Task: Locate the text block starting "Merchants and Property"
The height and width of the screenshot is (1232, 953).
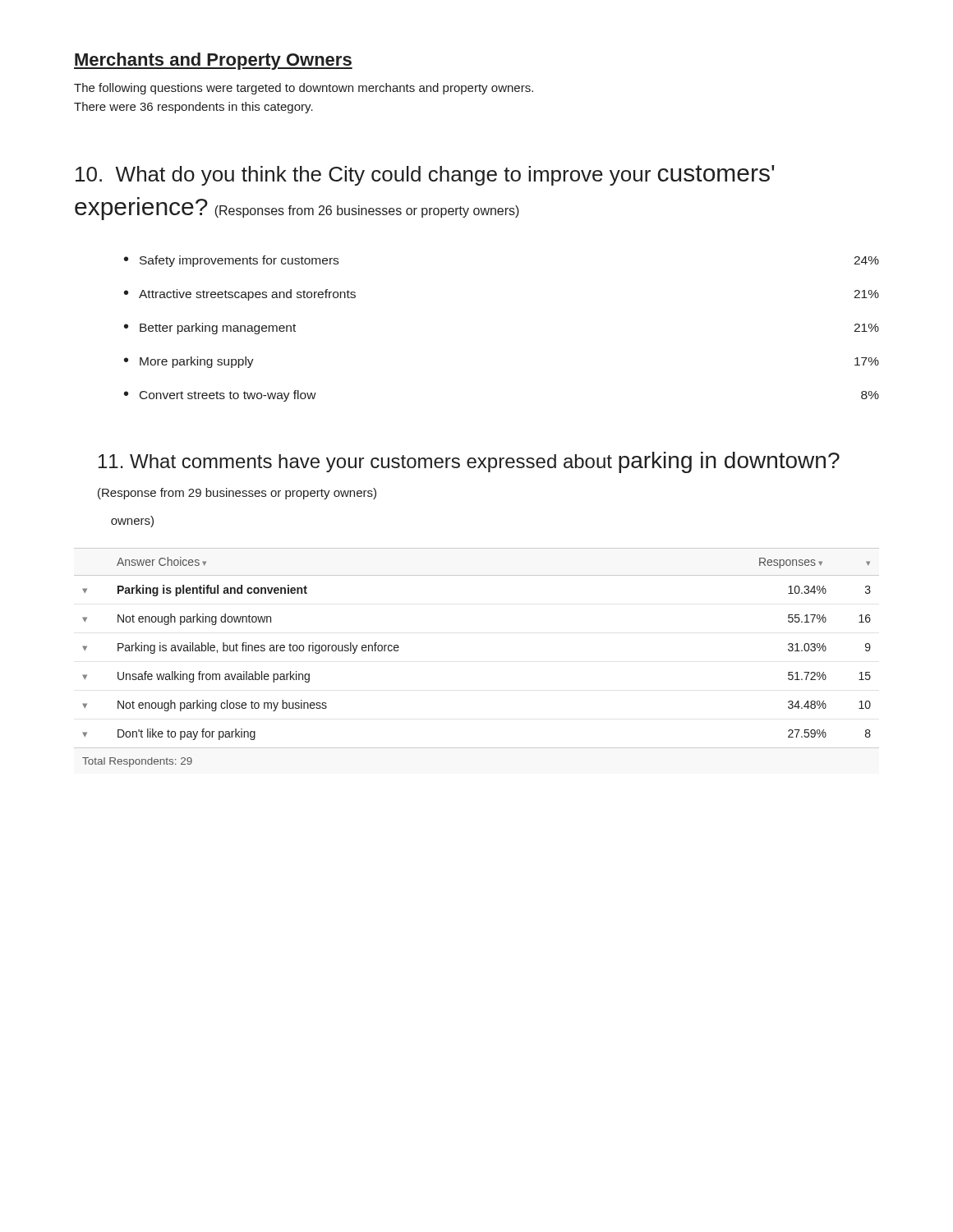Action: (x=213, y=60)
